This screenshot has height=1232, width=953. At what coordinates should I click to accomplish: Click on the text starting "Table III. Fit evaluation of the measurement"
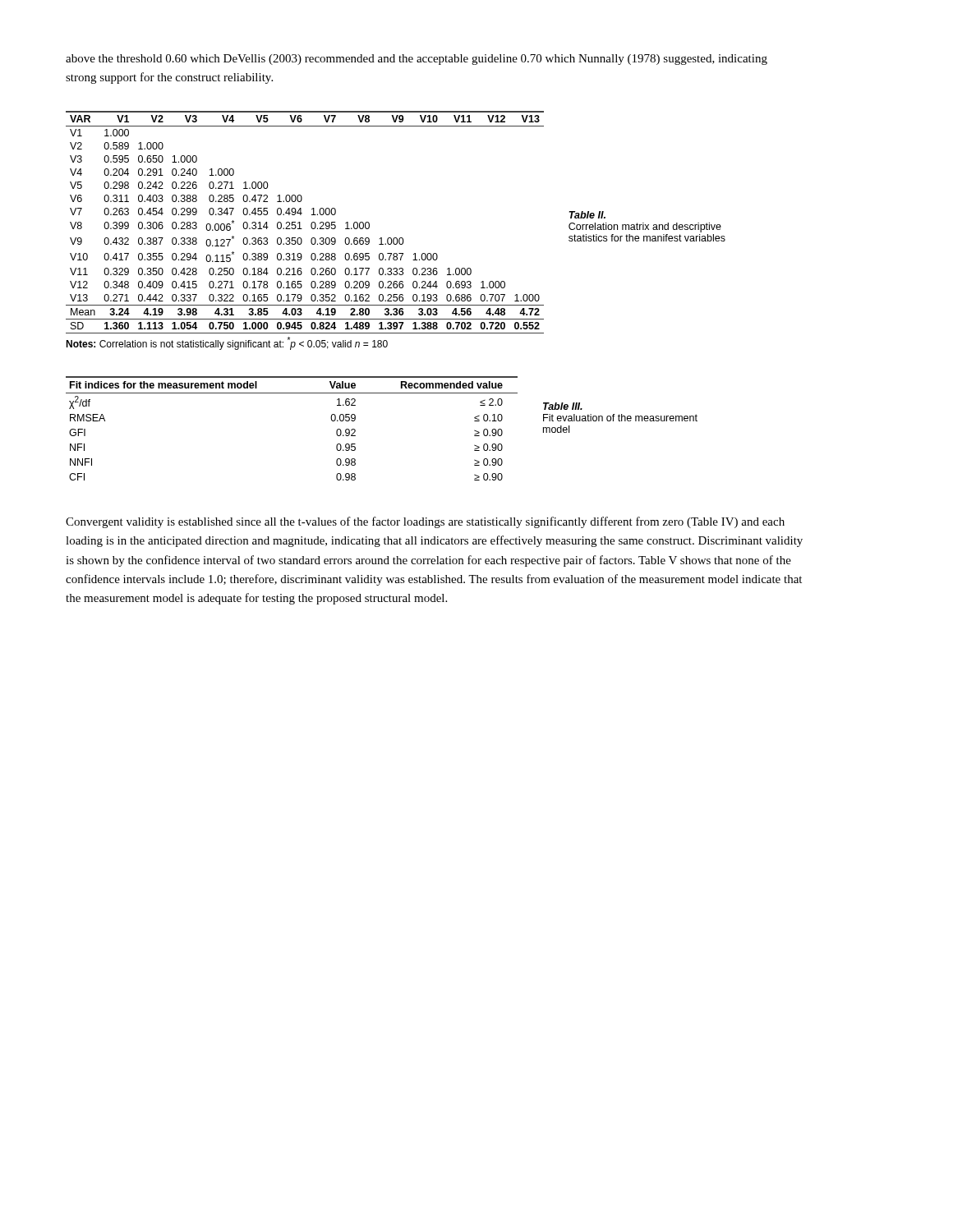(633, 418)
